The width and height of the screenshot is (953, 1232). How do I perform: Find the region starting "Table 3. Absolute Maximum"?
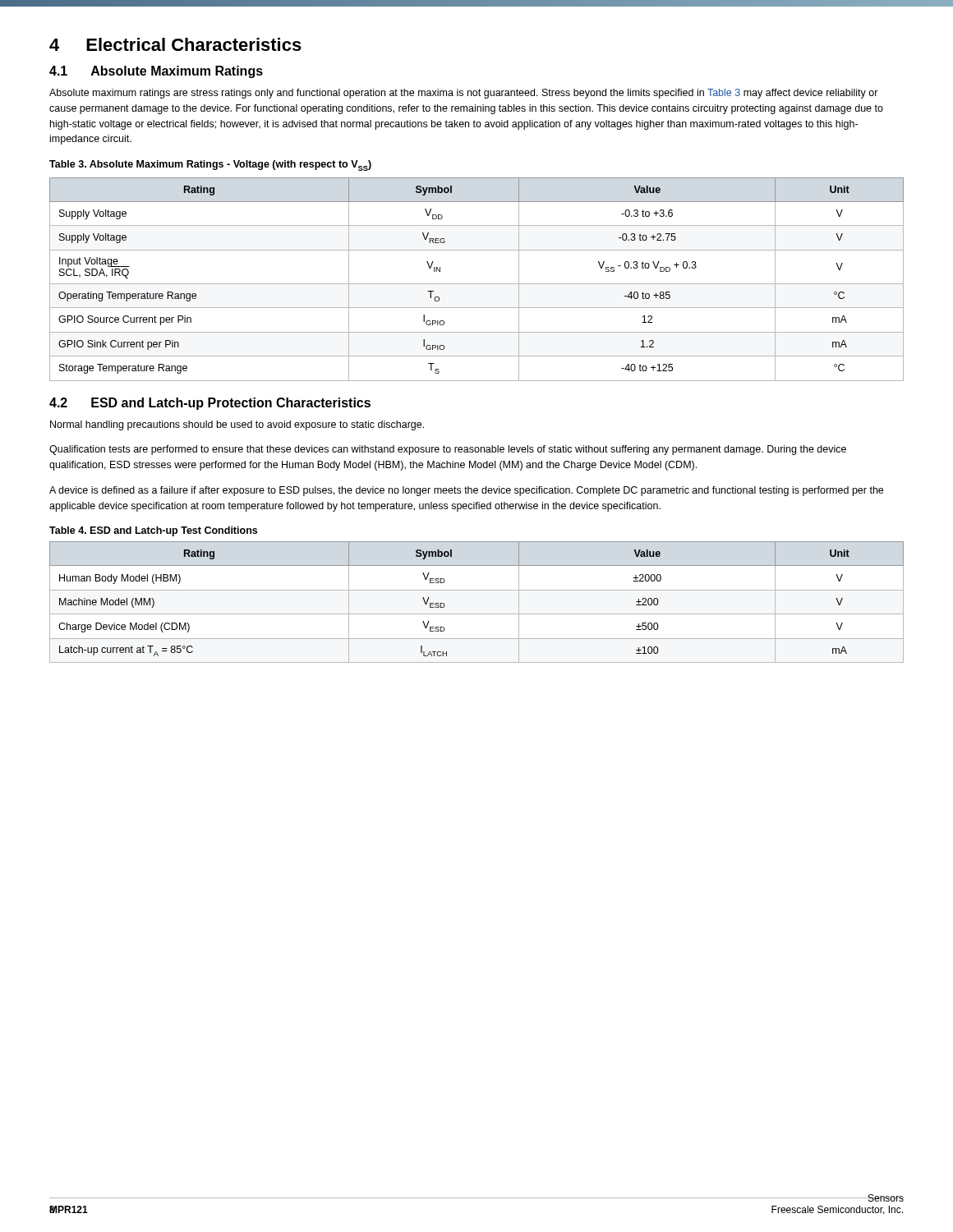[210, 165]
